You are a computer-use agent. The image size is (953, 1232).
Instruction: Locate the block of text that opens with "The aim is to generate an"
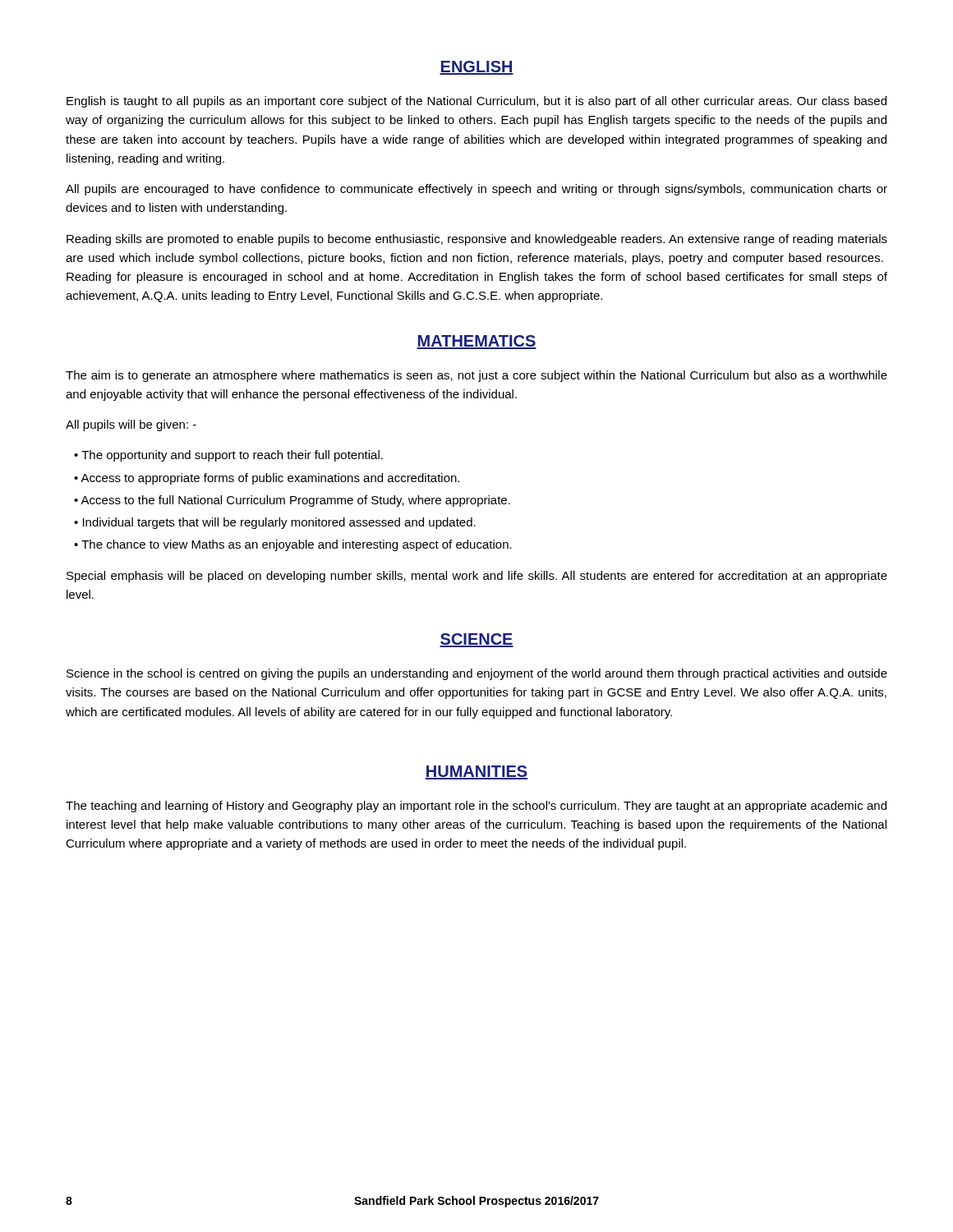click(x=476, y=384)
